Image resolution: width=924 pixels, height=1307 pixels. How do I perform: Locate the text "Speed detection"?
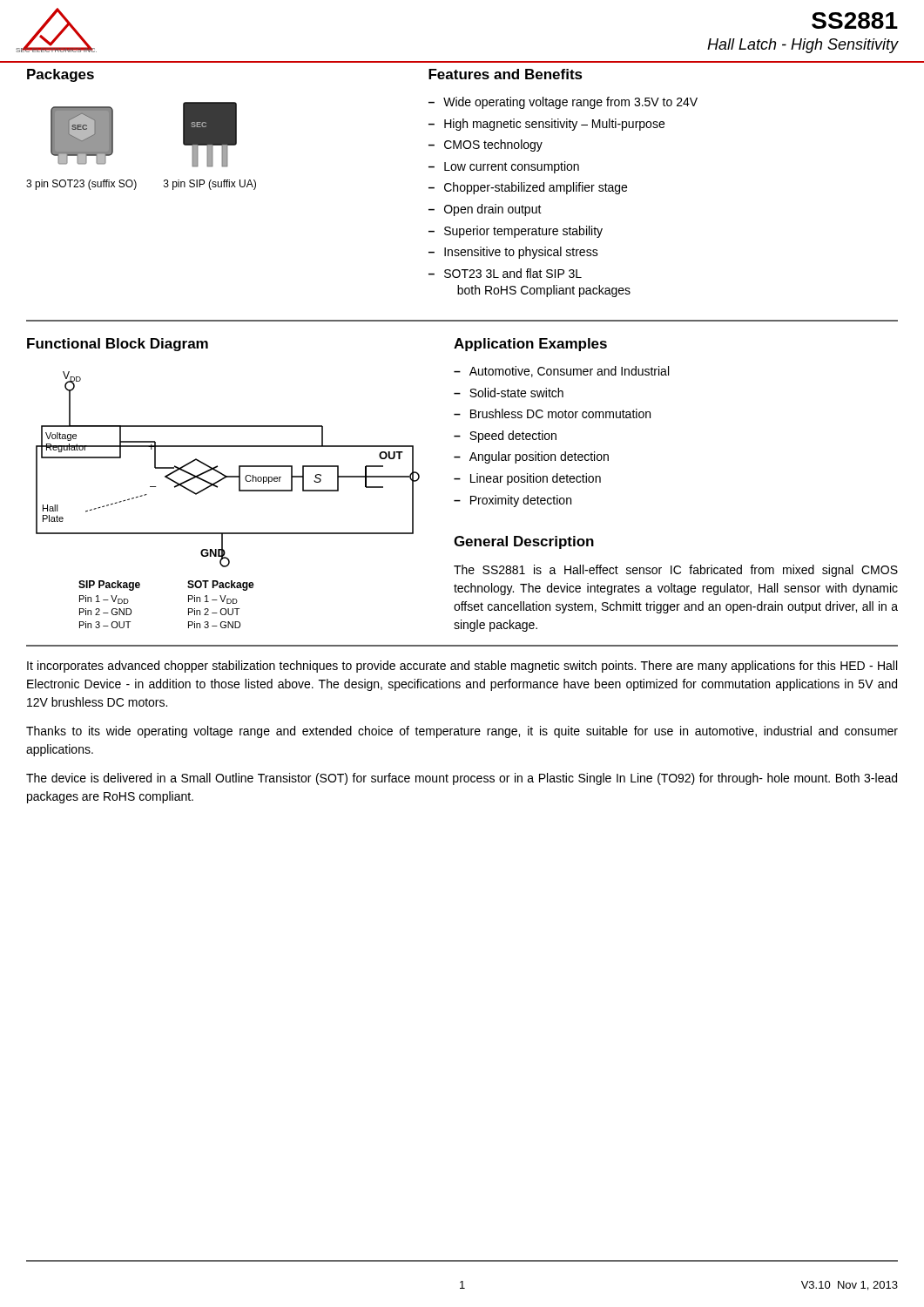[x=513, y=435]
